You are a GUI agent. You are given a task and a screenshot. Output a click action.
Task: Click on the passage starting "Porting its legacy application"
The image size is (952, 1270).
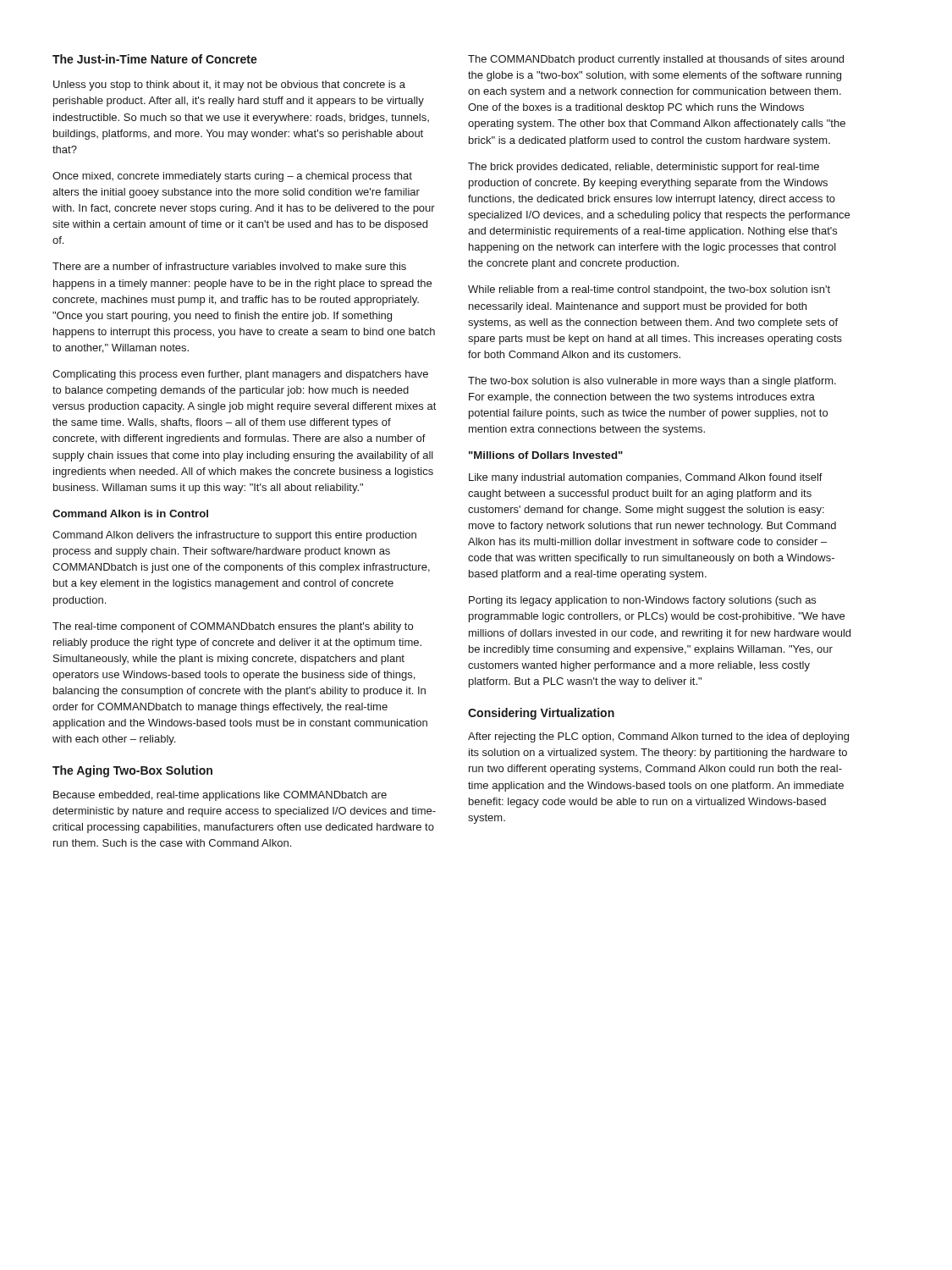click(x=660, y=641)
